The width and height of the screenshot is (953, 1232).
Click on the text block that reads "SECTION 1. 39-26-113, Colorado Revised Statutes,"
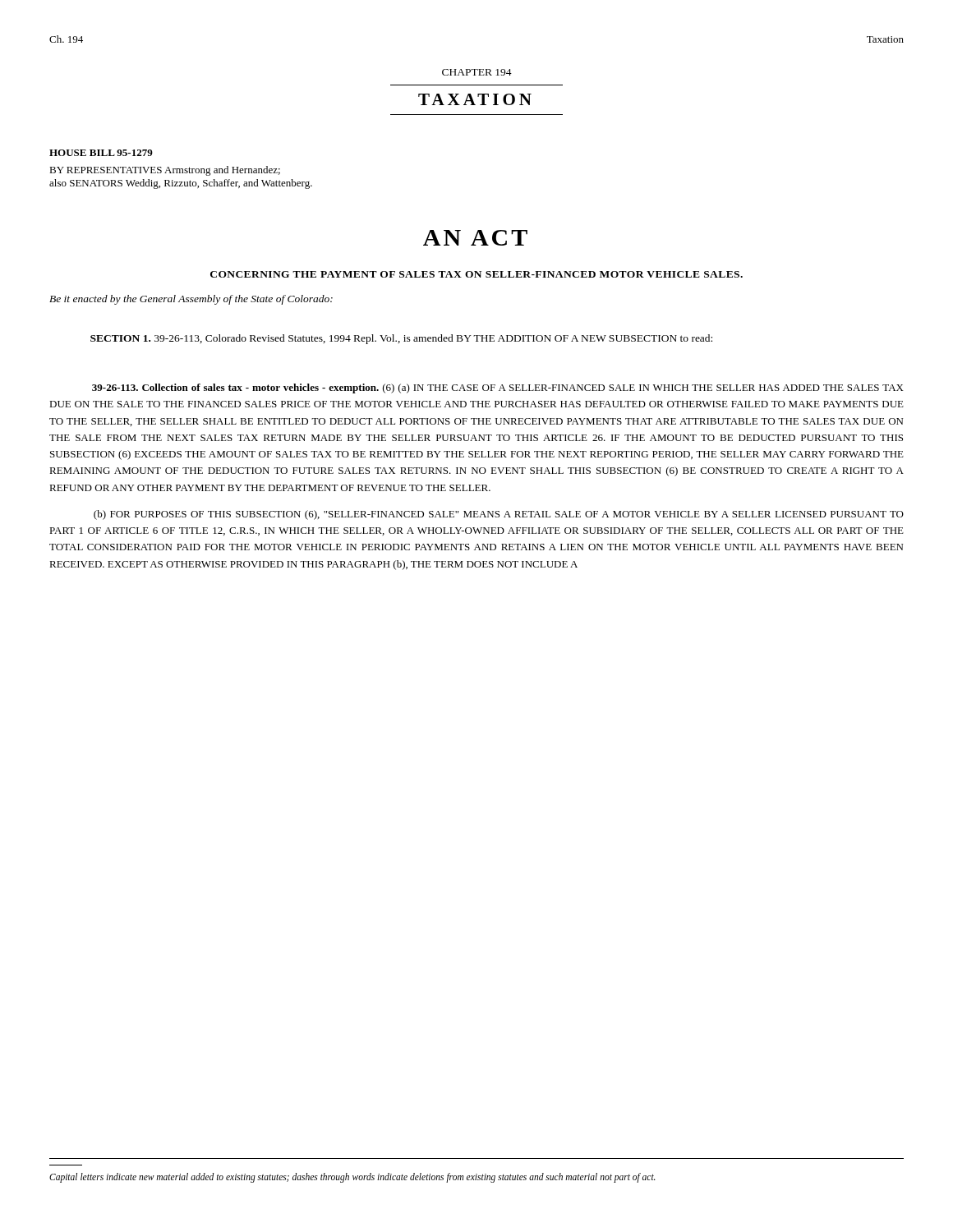[x=396, y=338]
